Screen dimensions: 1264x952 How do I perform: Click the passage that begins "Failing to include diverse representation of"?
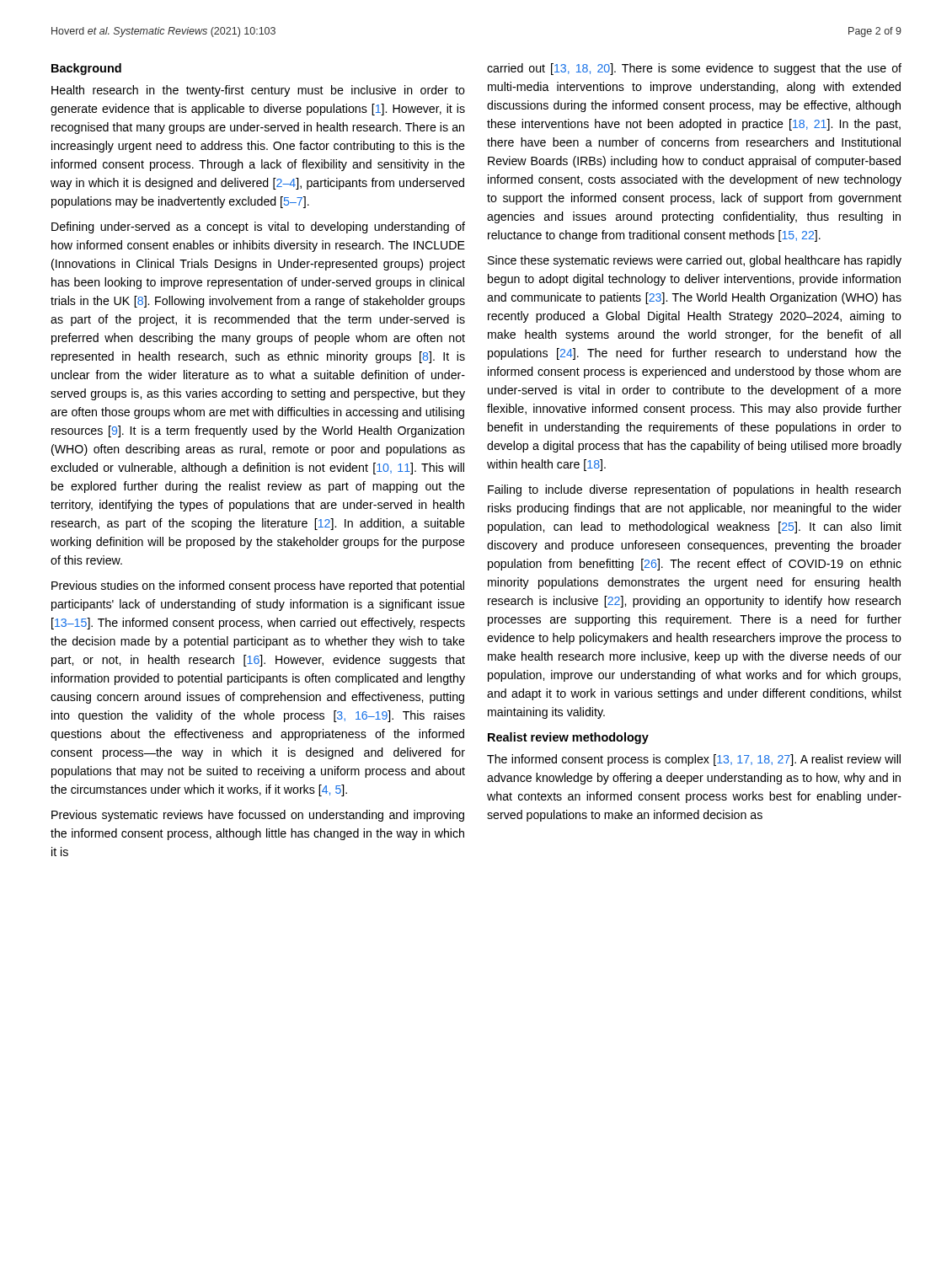(694, 601)
